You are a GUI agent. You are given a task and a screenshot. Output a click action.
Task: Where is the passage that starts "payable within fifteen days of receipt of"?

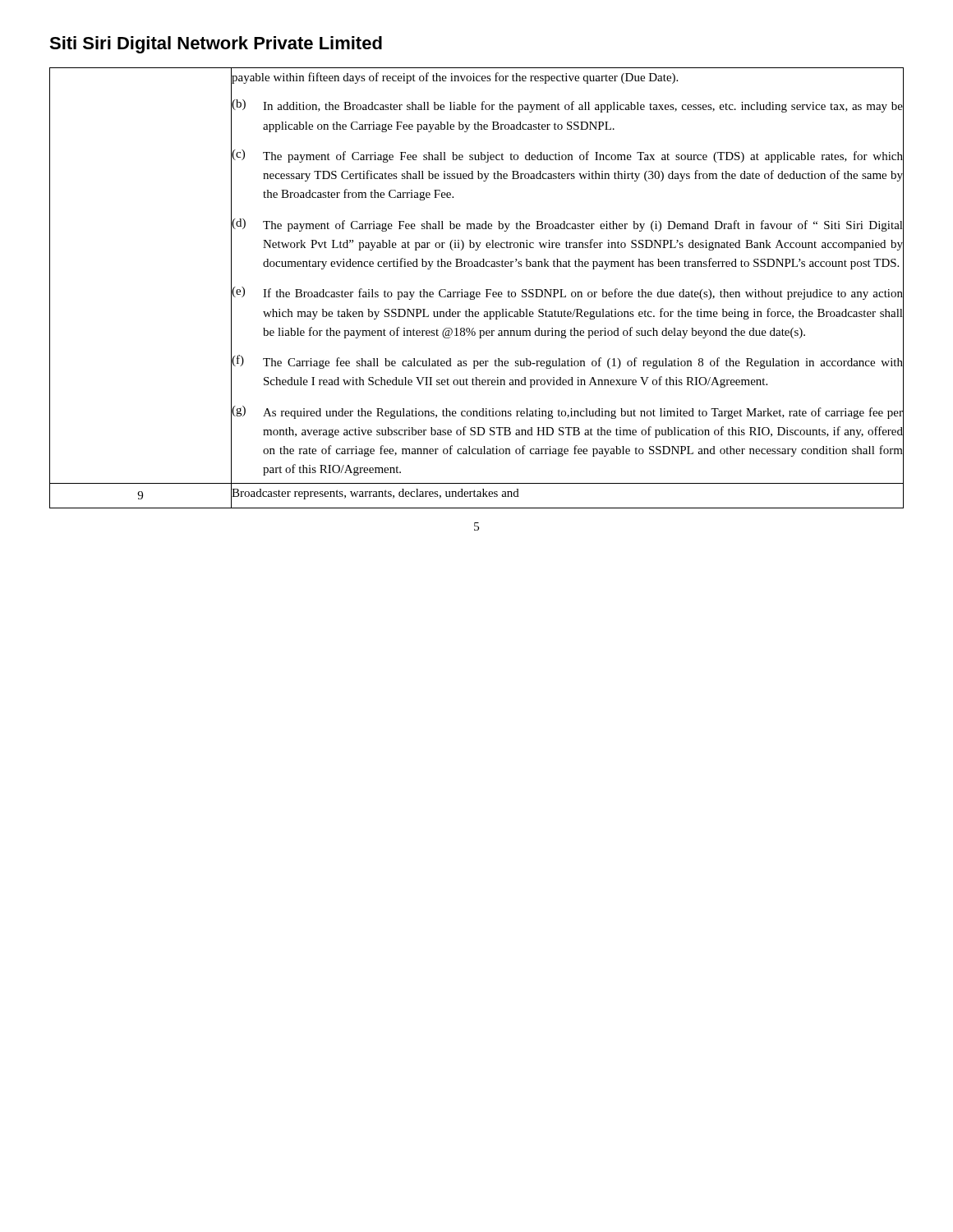point(455,77)
